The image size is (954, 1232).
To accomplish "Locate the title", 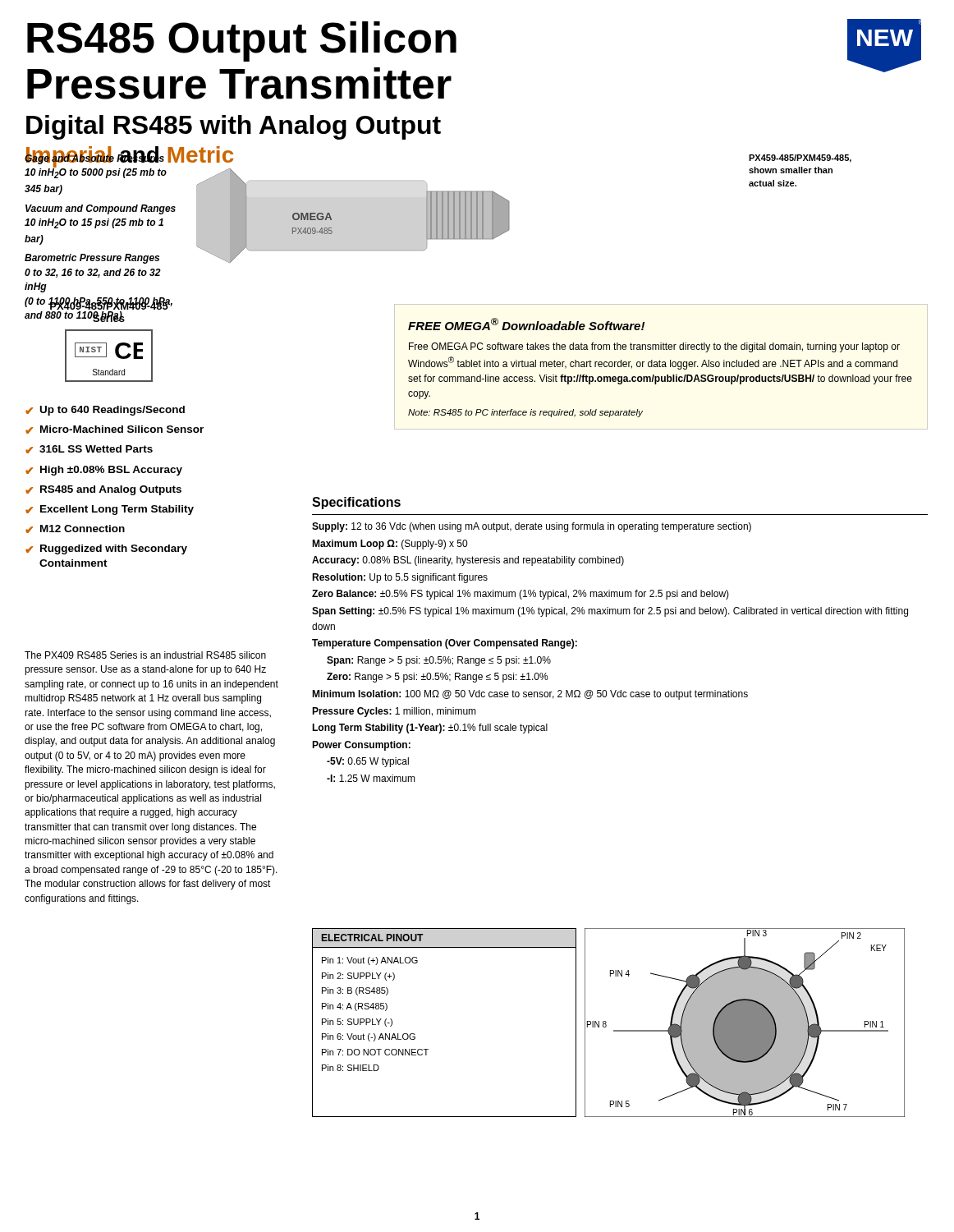I will click(304, 92).
